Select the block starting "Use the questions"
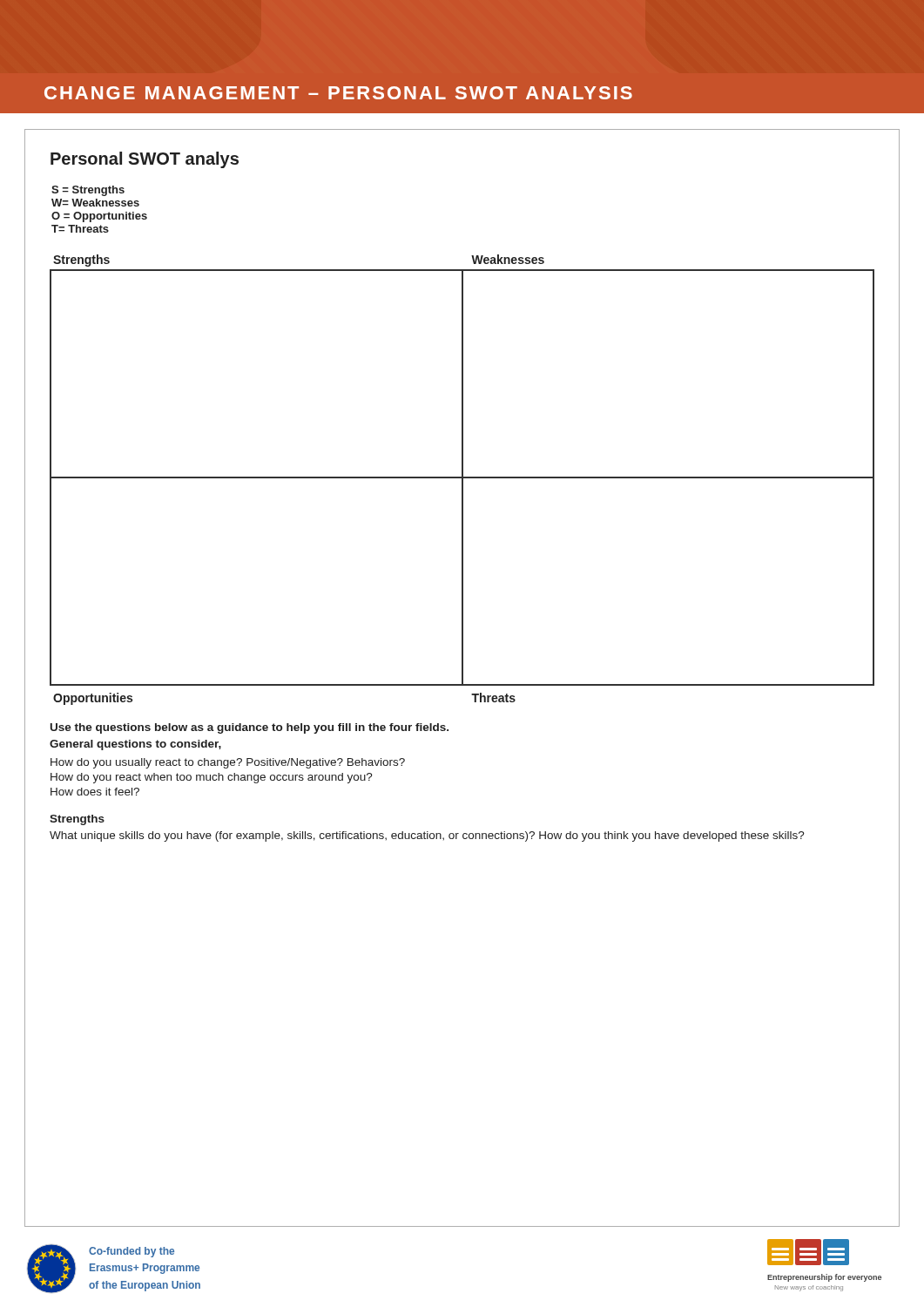Screen dimensions: 1307x924 coord(250,727)
